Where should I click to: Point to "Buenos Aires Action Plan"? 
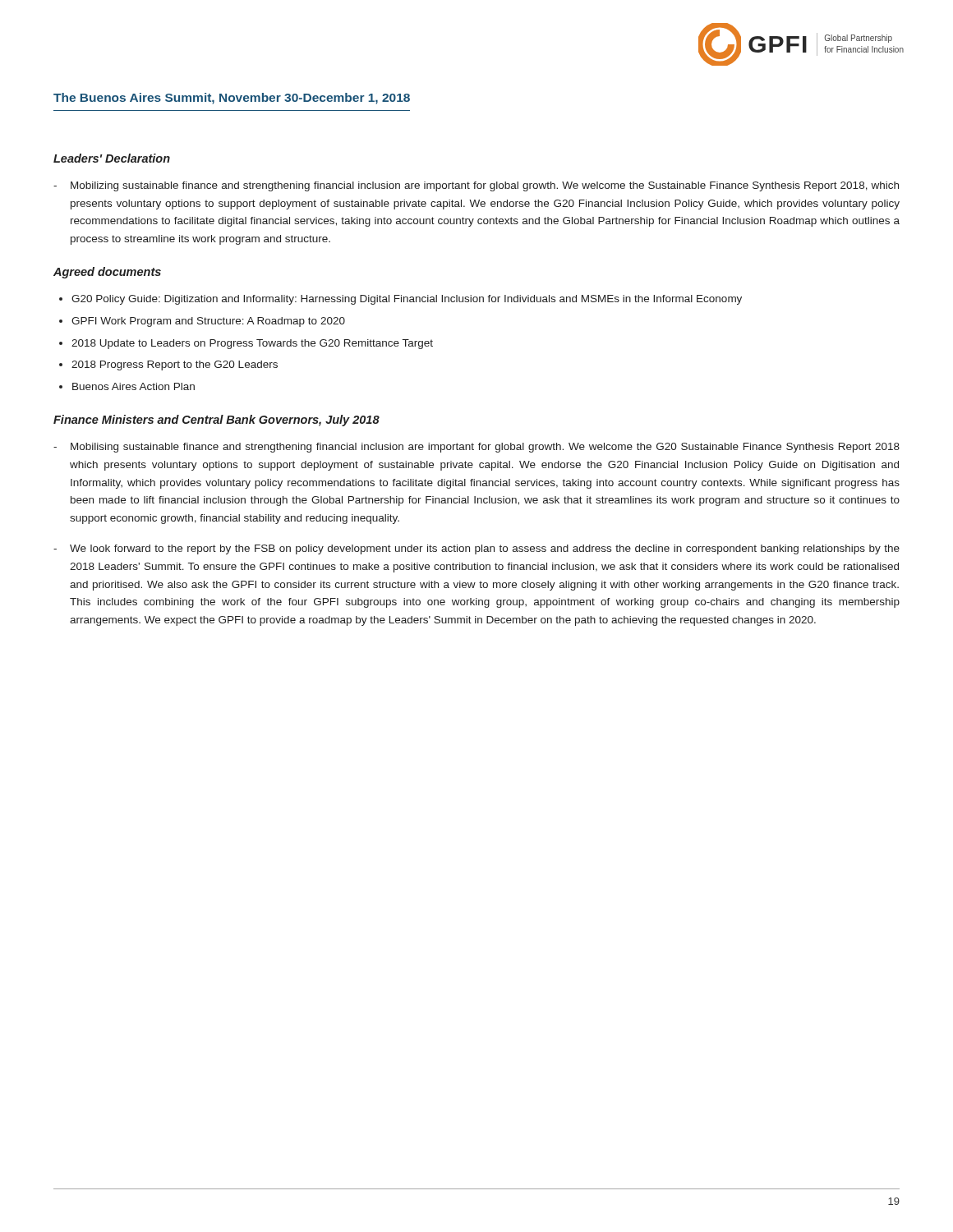pos(133,386)
